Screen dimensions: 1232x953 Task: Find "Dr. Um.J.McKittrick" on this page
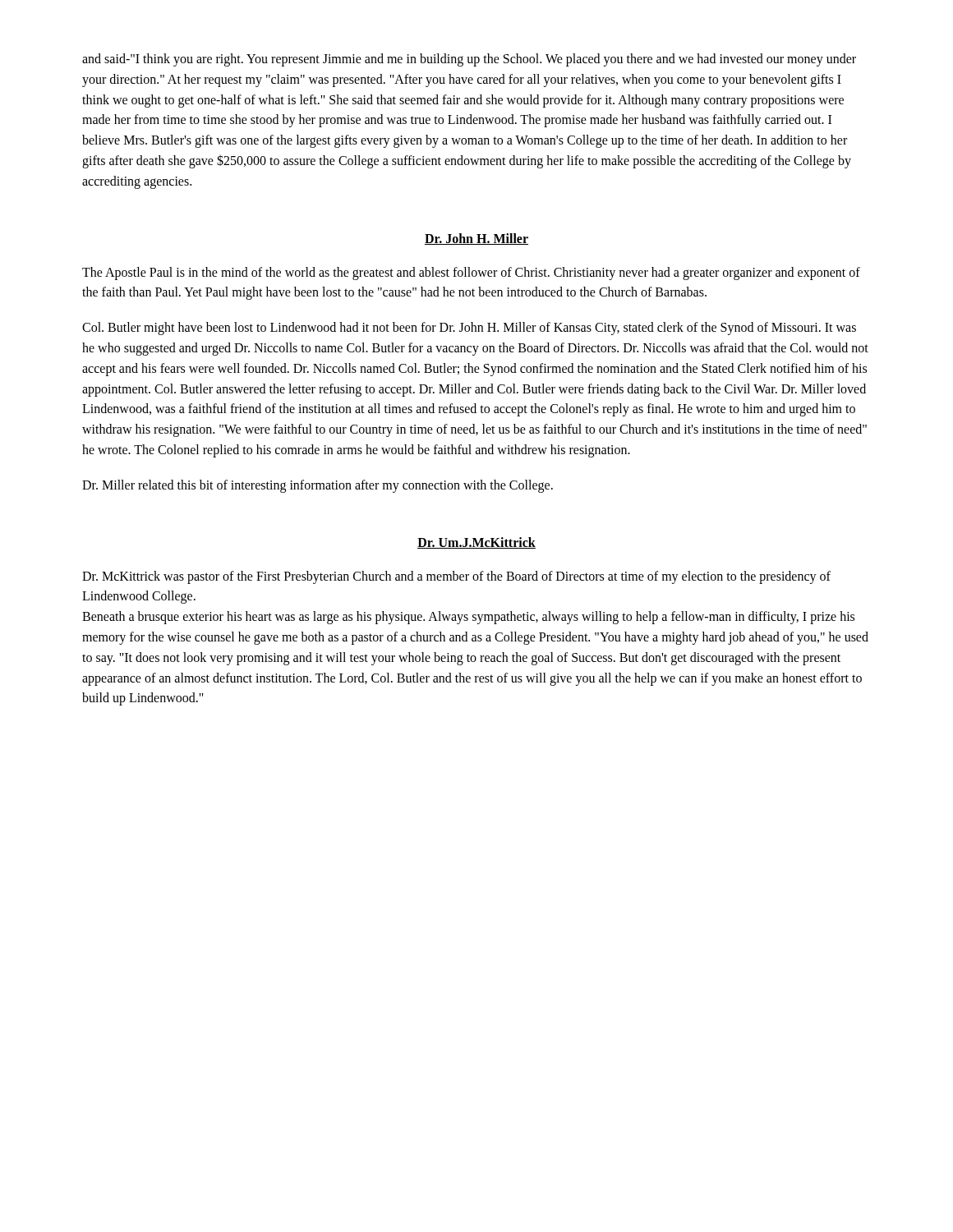click(476, 542)
